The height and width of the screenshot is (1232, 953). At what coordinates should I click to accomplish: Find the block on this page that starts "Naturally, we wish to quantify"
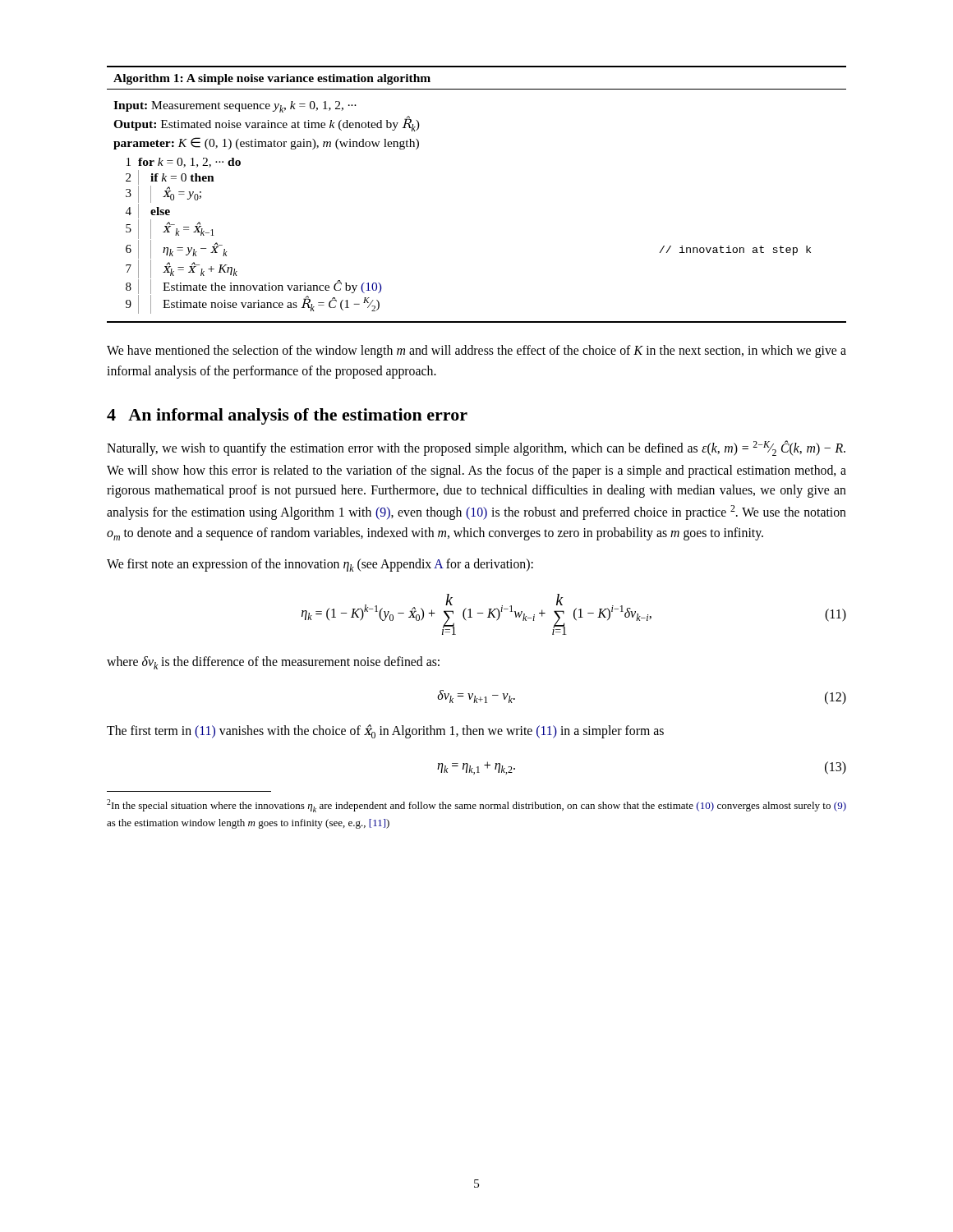(x=476, y=491)
